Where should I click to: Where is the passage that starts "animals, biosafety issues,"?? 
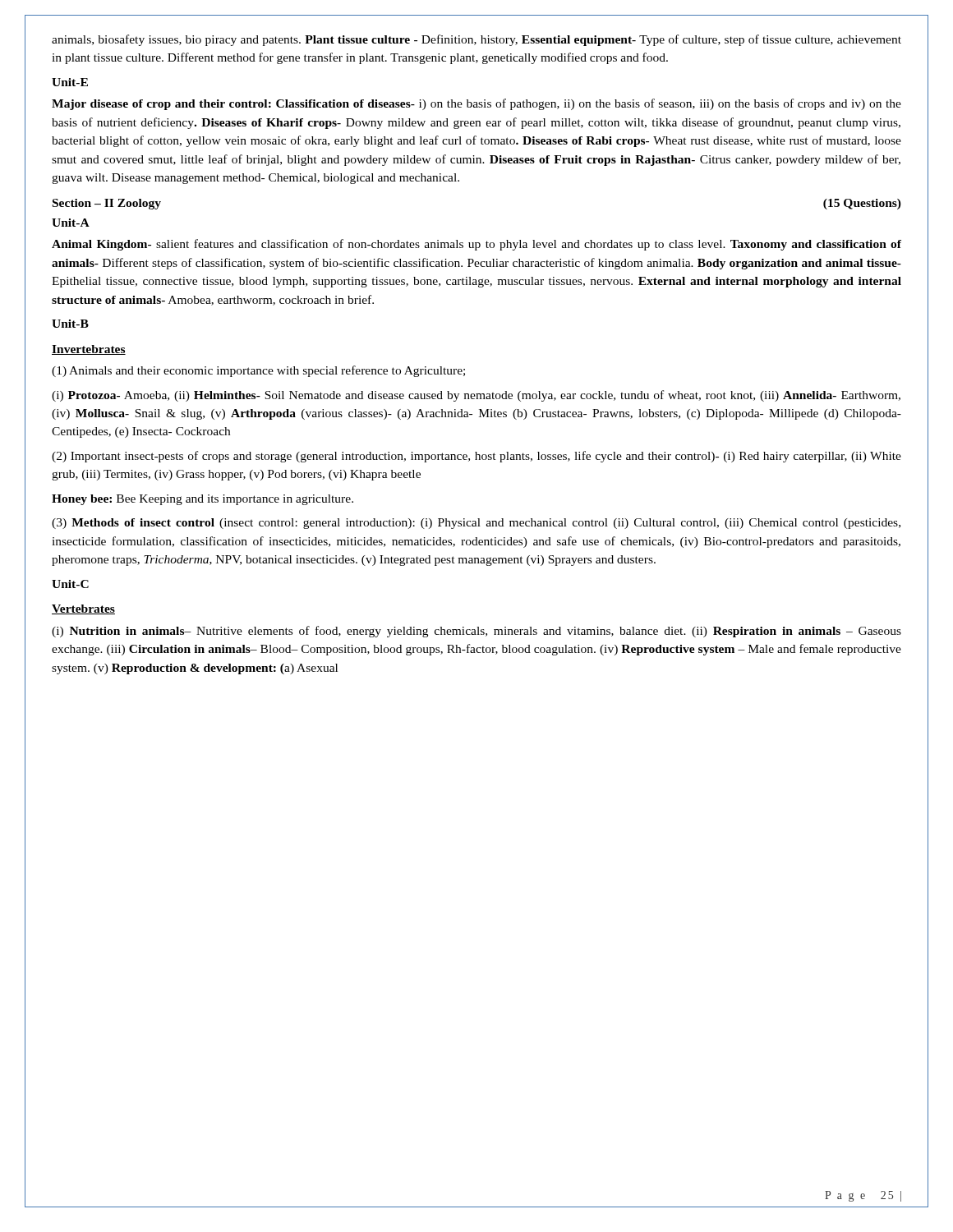[476, 49]
